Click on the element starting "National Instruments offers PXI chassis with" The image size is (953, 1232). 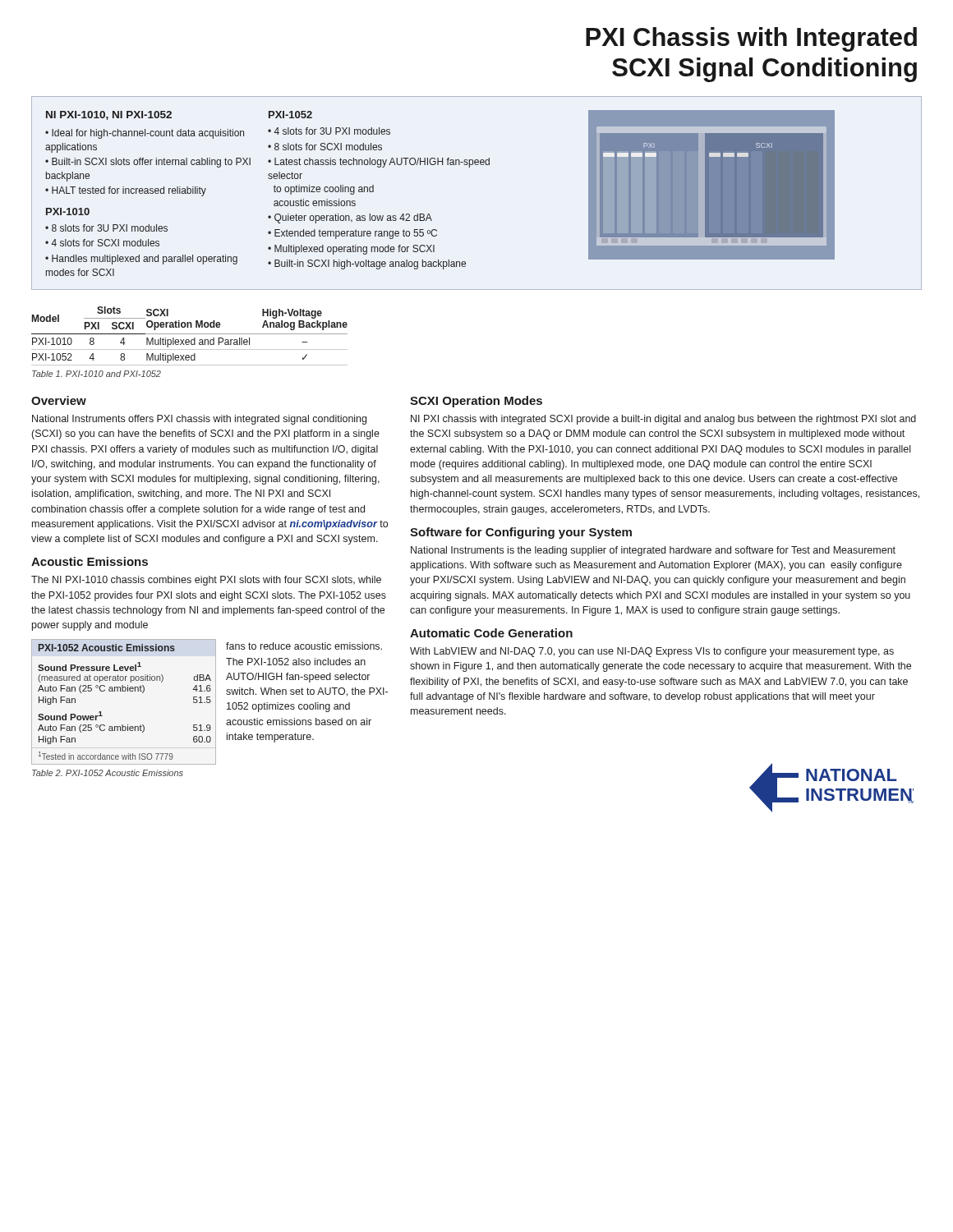tap(210, 479)
